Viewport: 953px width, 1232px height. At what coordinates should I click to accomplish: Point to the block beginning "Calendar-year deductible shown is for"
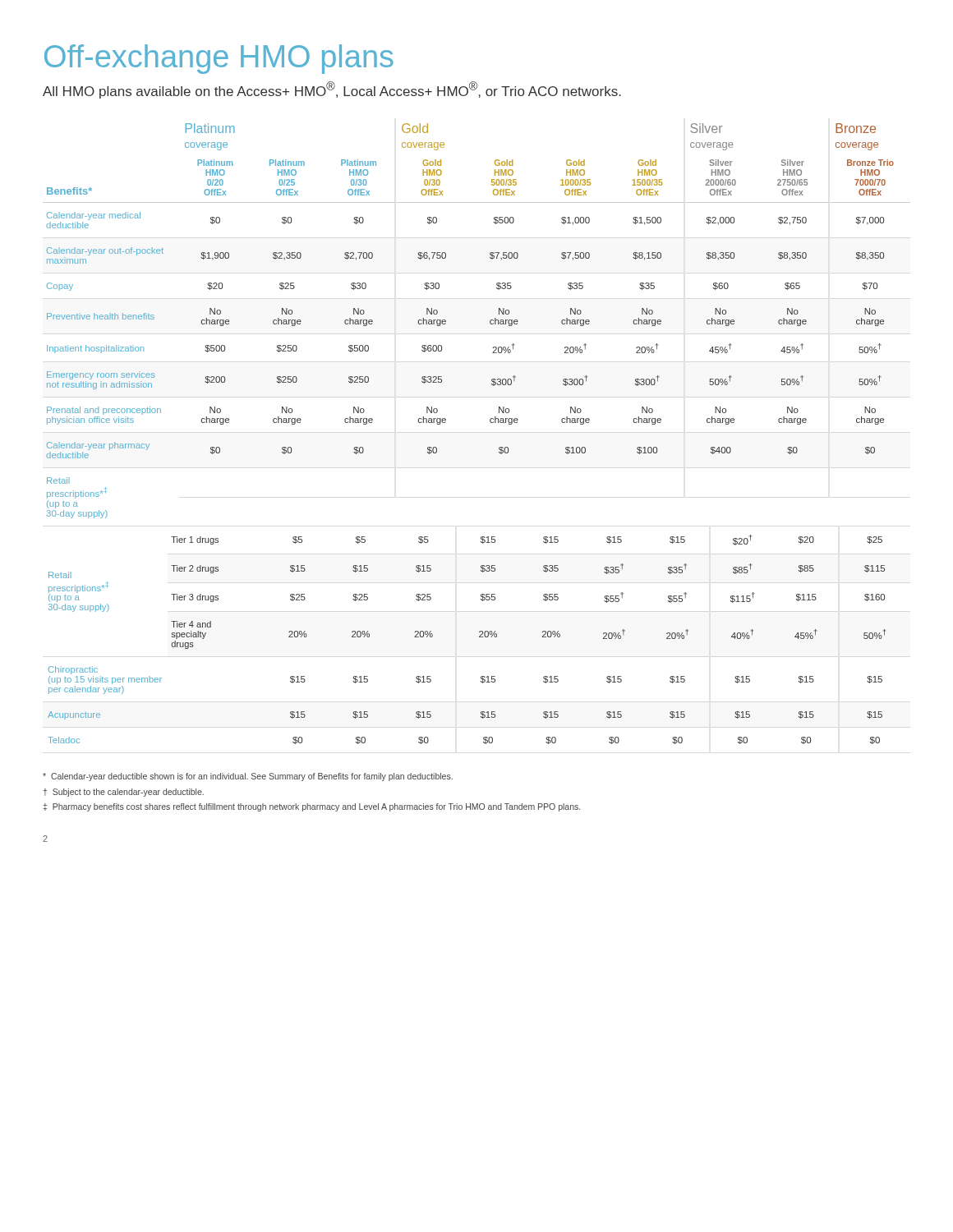tap(248, 777)
